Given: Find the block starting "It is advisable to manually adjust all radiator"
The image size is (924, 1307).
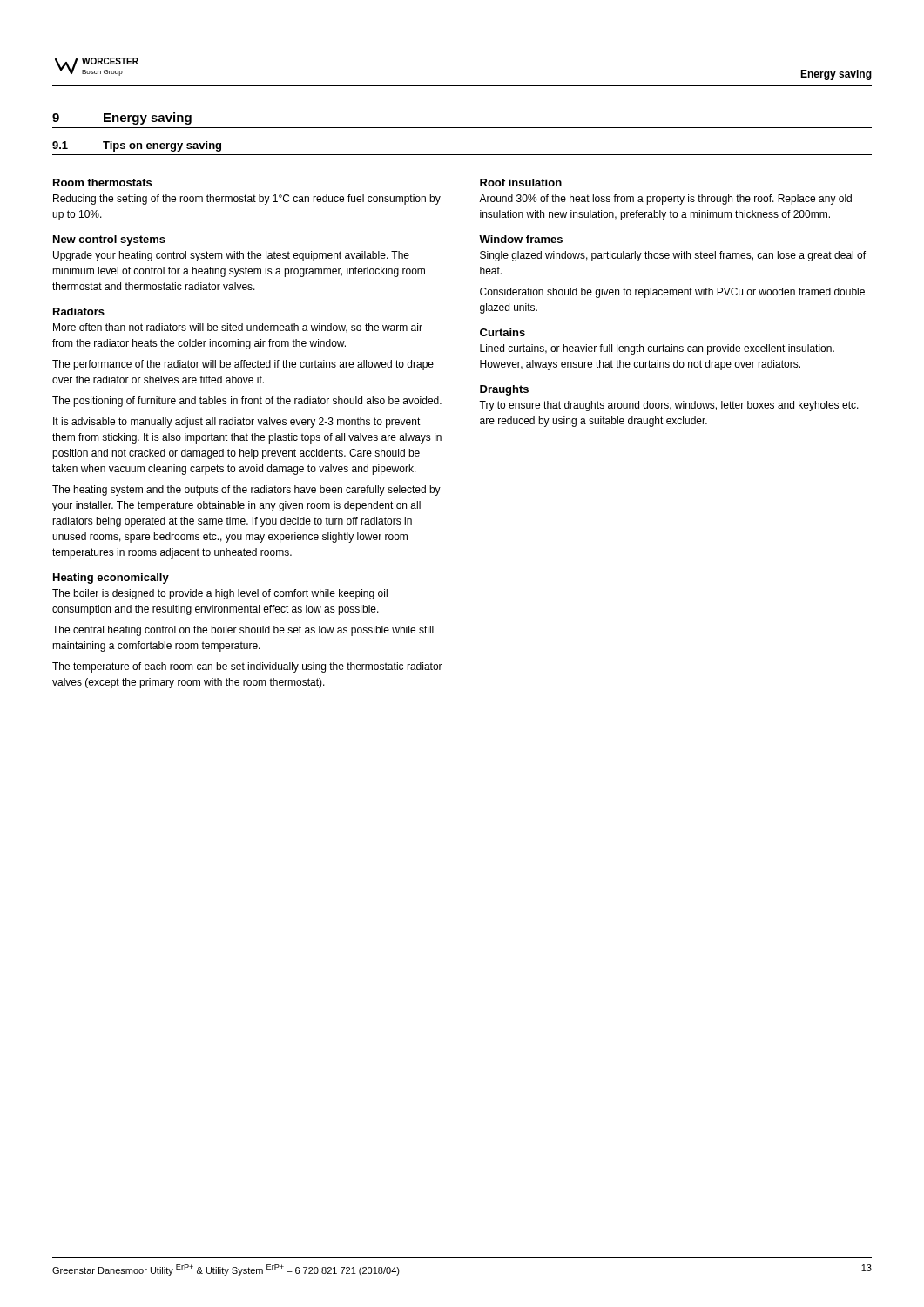Looking at the screenshot, I should [x=247, y=445].
